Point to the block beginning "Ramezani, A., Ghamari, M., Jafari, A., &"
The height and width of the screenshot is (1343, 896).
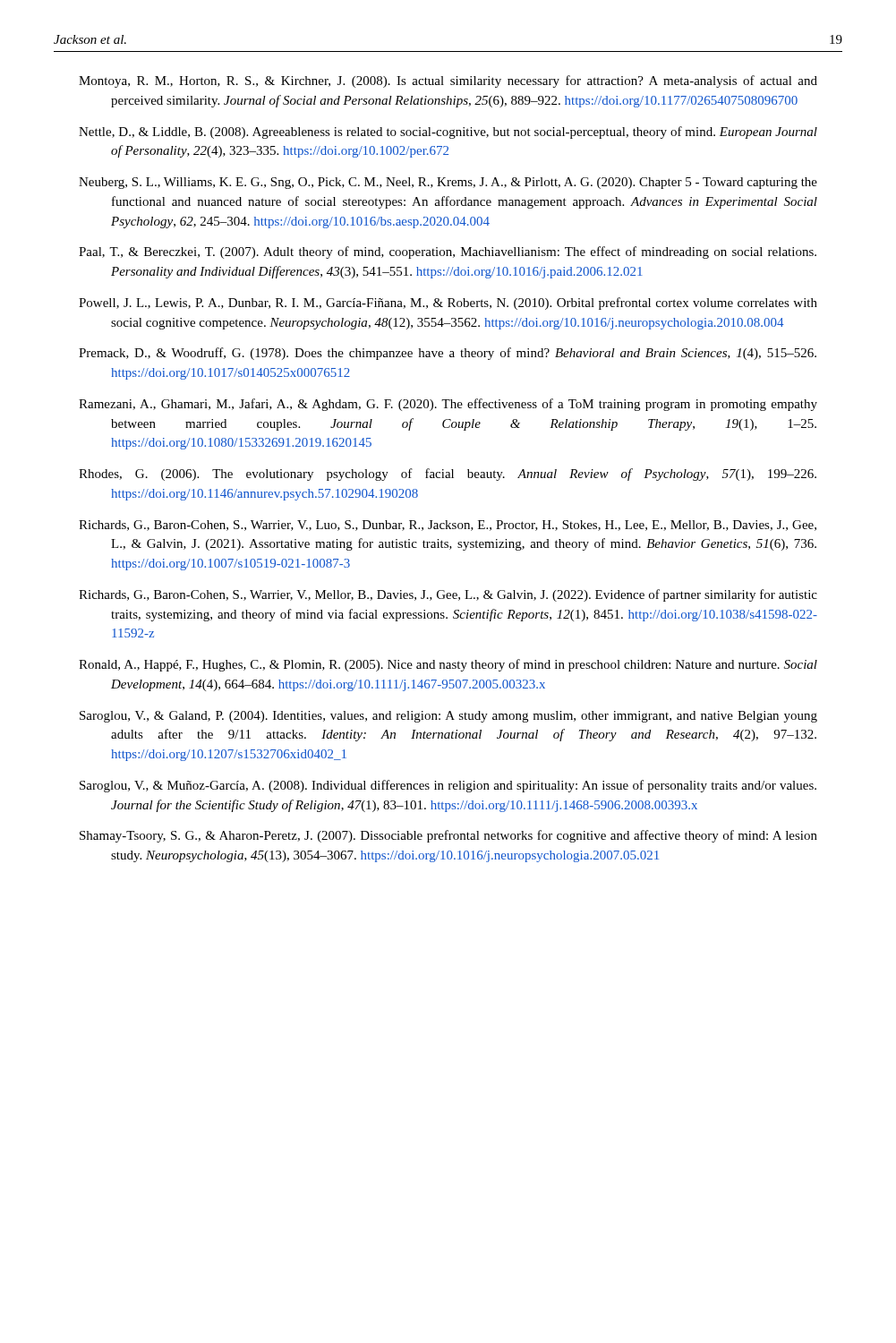pos(448,423)
